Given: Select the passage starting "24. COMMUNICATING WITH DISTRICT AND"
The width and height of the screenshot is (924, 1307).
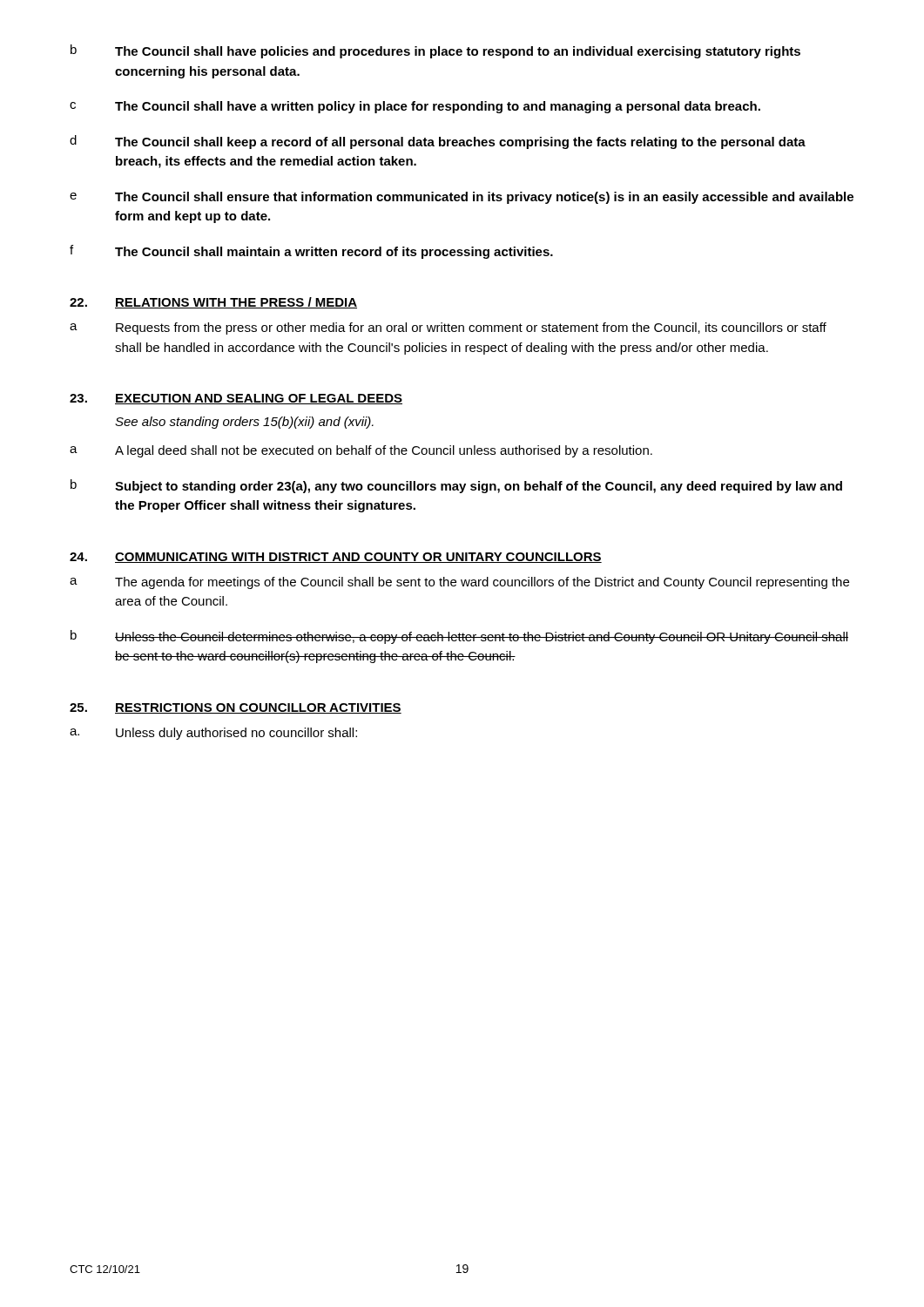Looking at the screenshot, I should (336, 556).
